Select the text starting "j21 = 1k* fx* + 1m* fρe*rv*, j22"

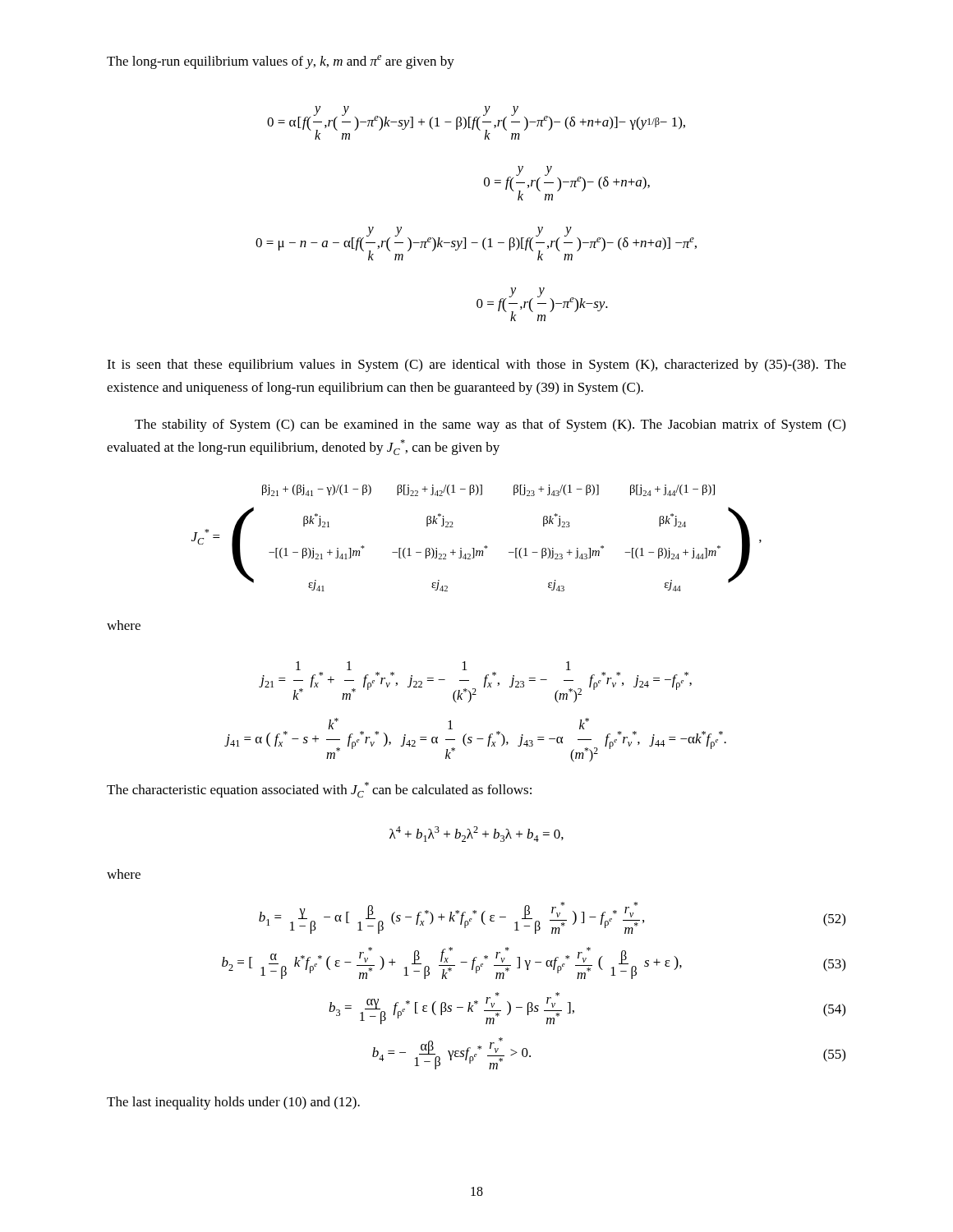[476, 710]
